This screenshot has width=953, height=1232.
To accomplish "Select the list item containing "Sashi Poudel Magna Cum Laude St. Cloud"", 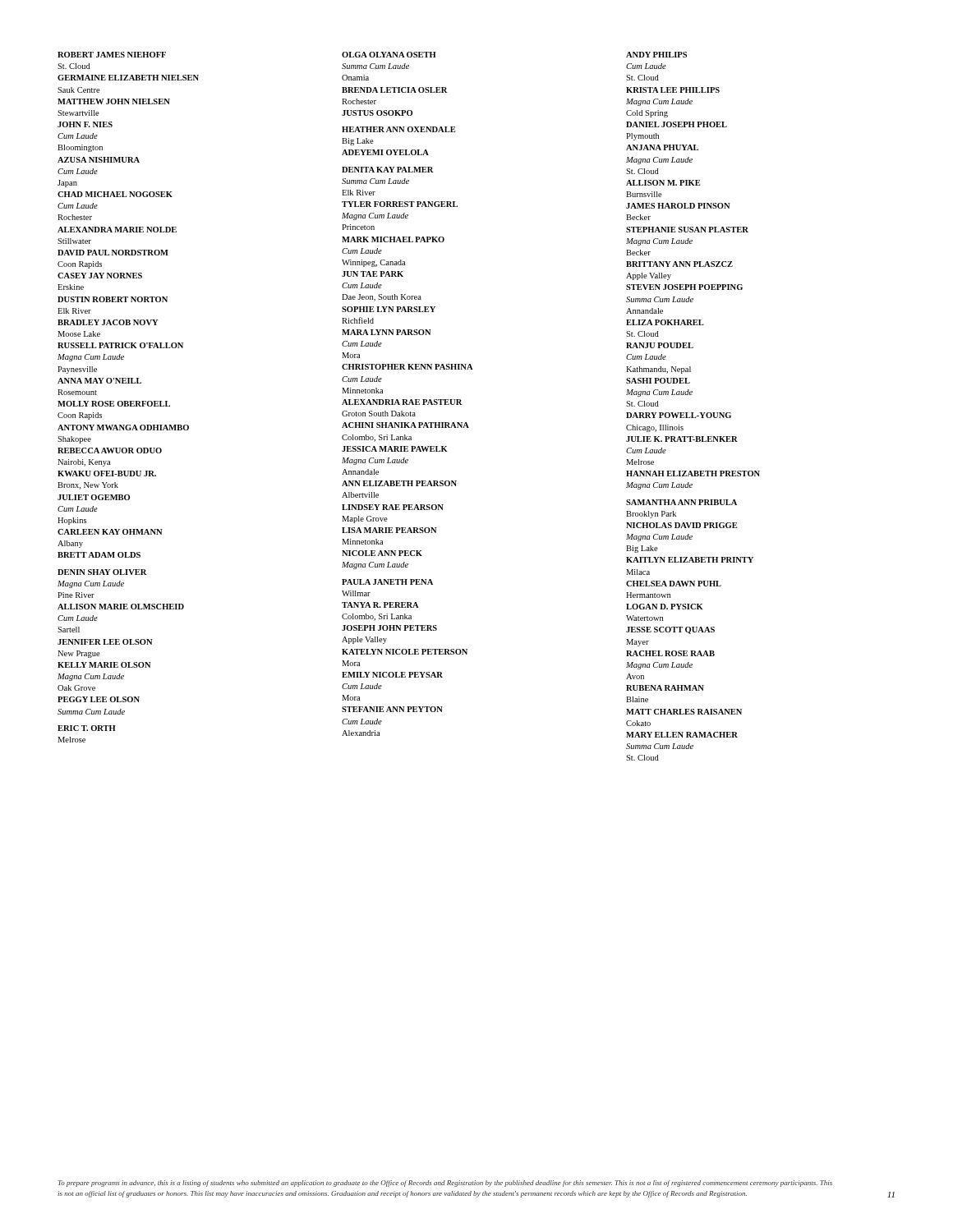I will pos(658,381).
